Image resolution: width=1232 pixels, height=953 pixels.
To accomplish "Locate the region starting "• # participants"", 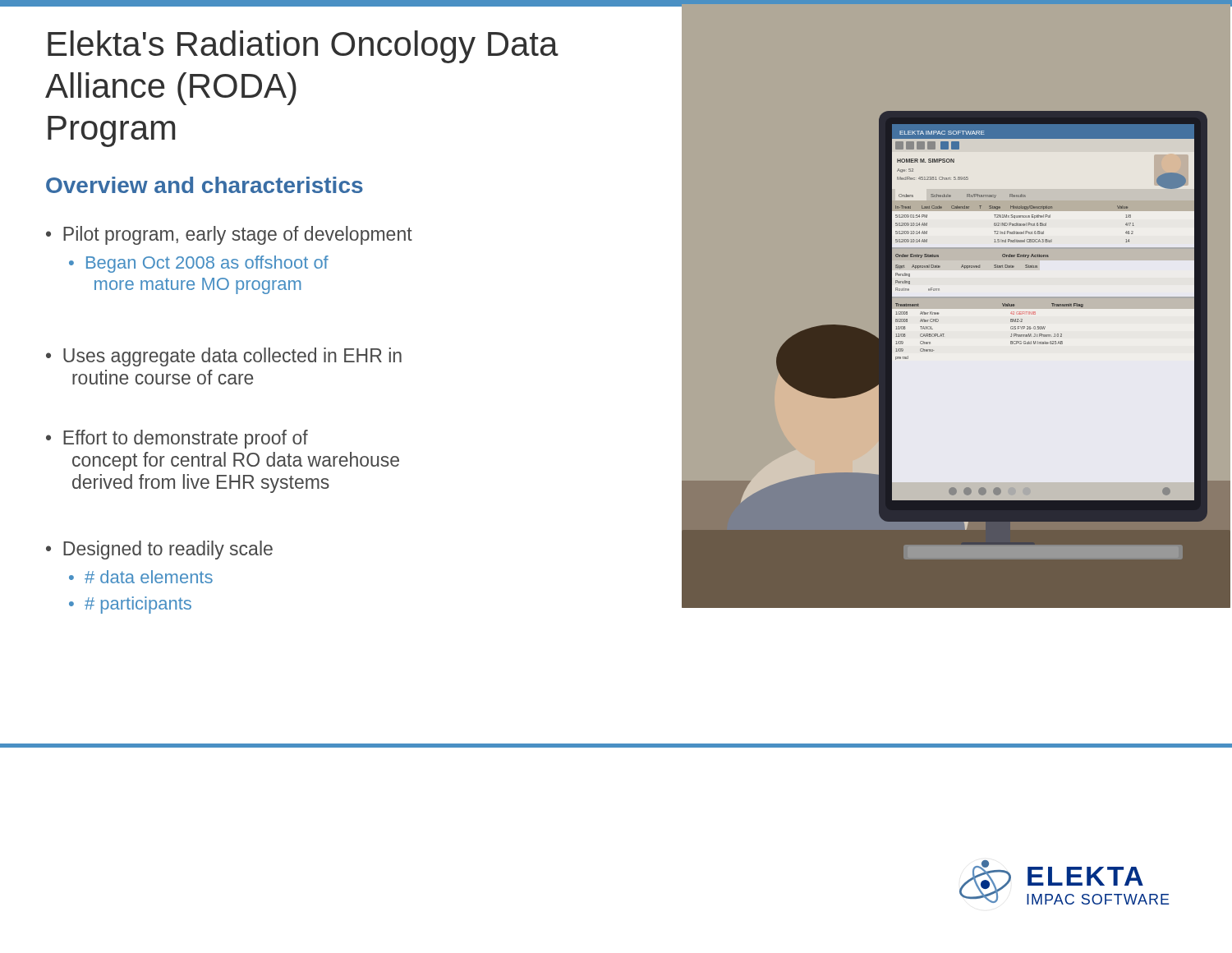I will [x=130, y=603].
